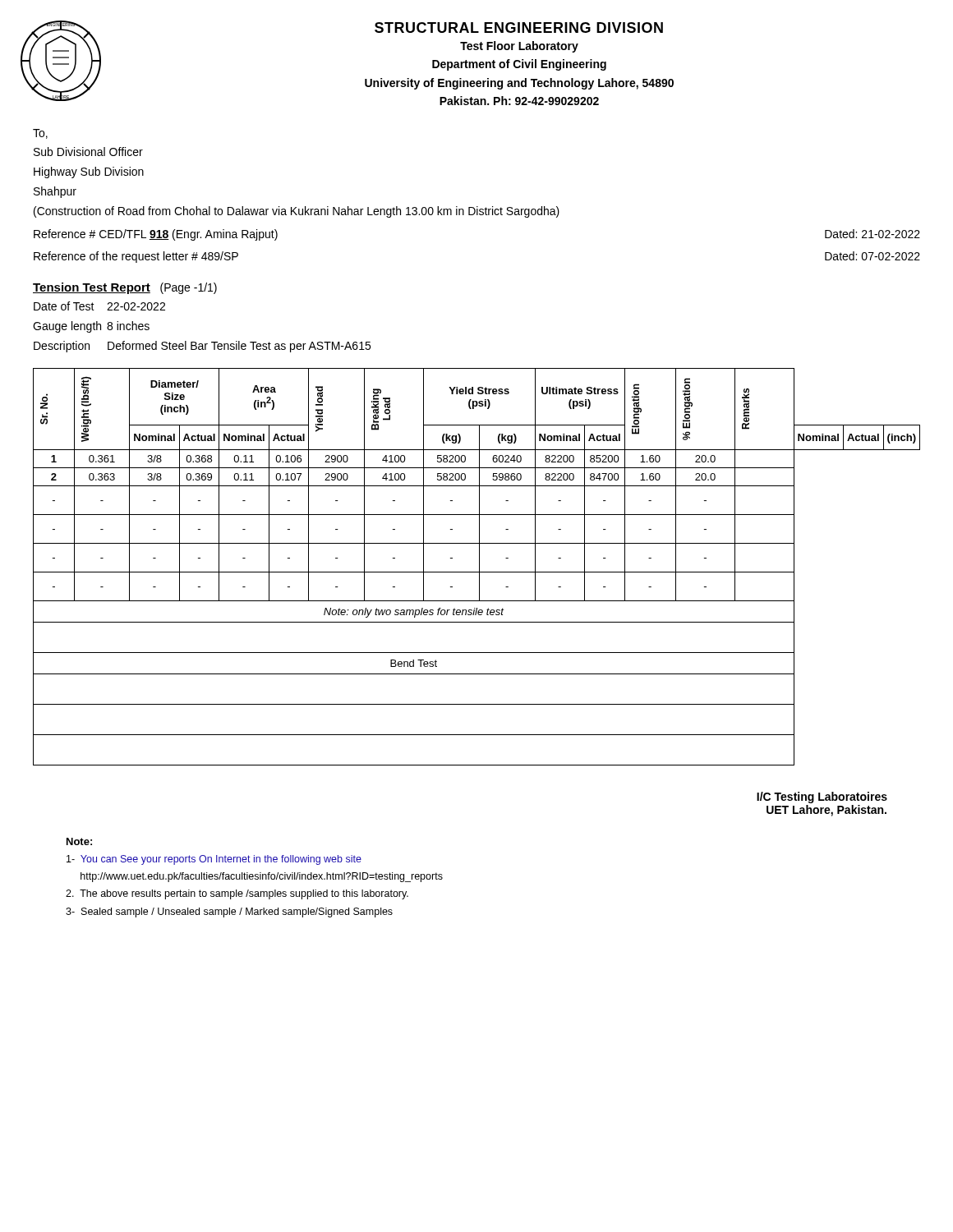Select a footnote
953x1232 pixels.
pyautogui.click(x=254, y=876)
